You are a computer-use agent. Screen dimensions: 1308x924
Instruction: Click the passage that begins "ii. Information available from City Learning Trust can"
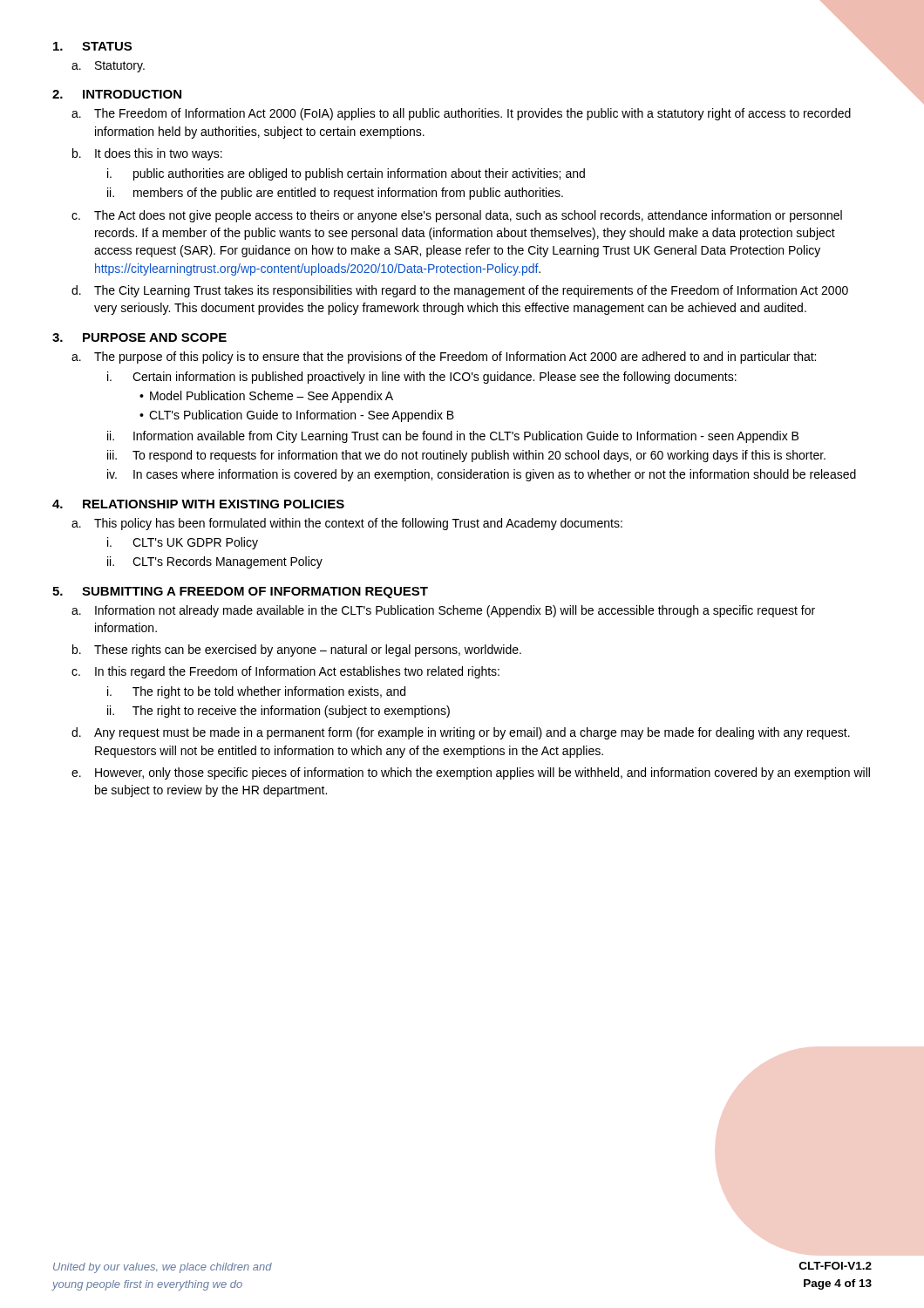point(489,436)
